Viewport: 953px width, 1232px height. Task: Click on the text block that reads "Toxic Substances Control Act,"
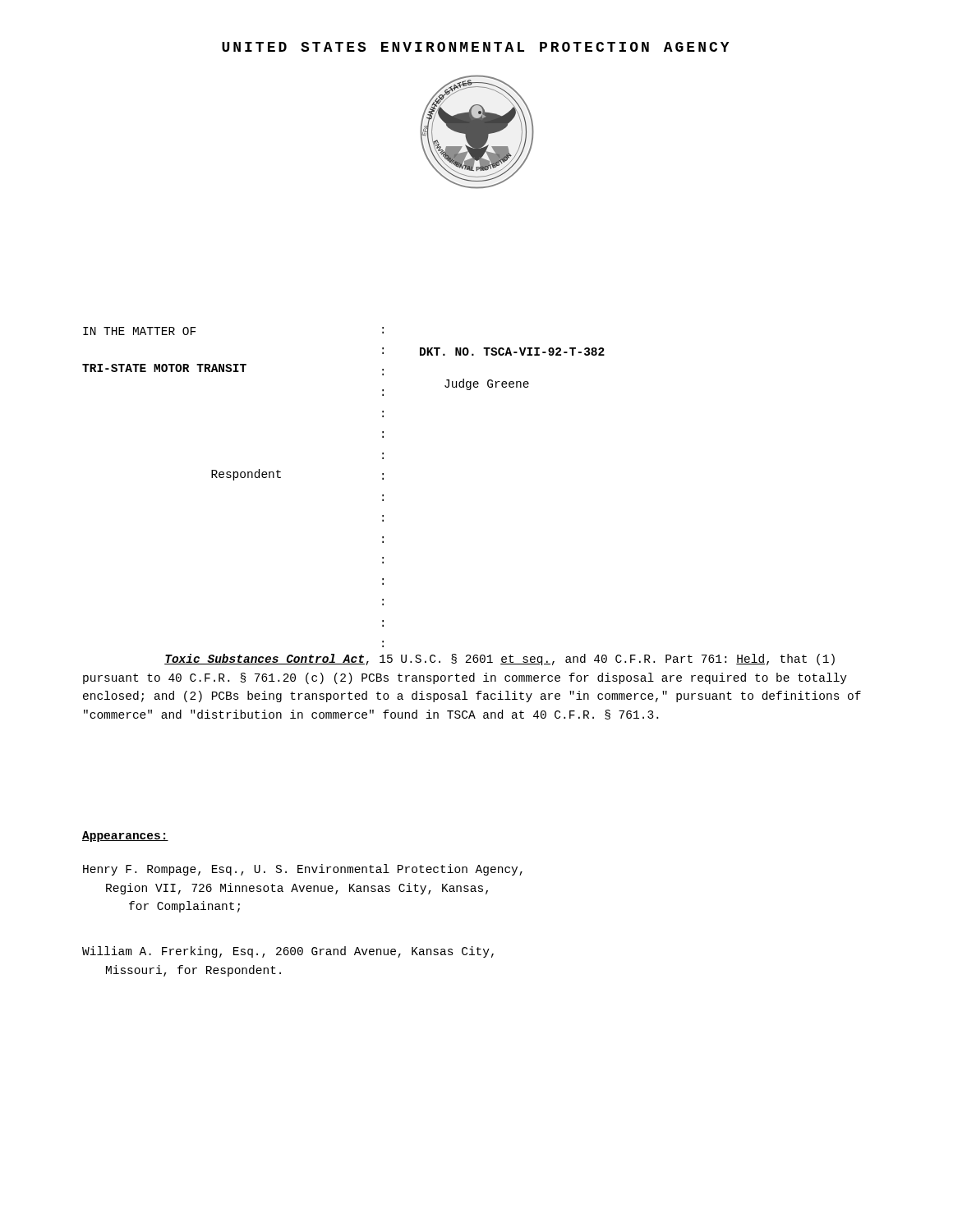click(x=472, y=687)
